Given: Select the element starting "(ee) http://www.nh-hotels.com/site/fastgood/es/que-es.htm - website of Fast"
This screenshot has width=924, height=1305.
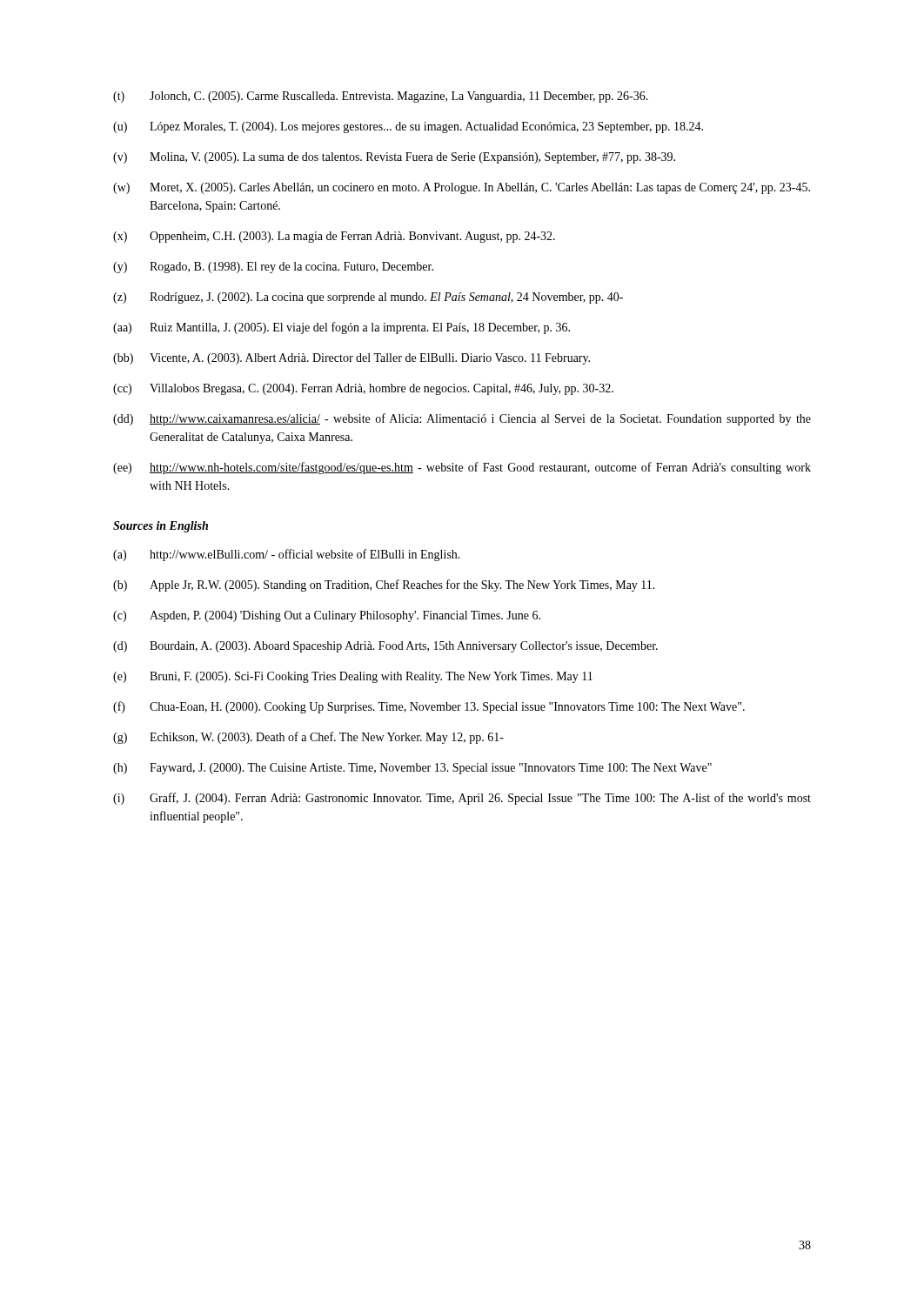Looking at the screenshot, I should [462, 477].
